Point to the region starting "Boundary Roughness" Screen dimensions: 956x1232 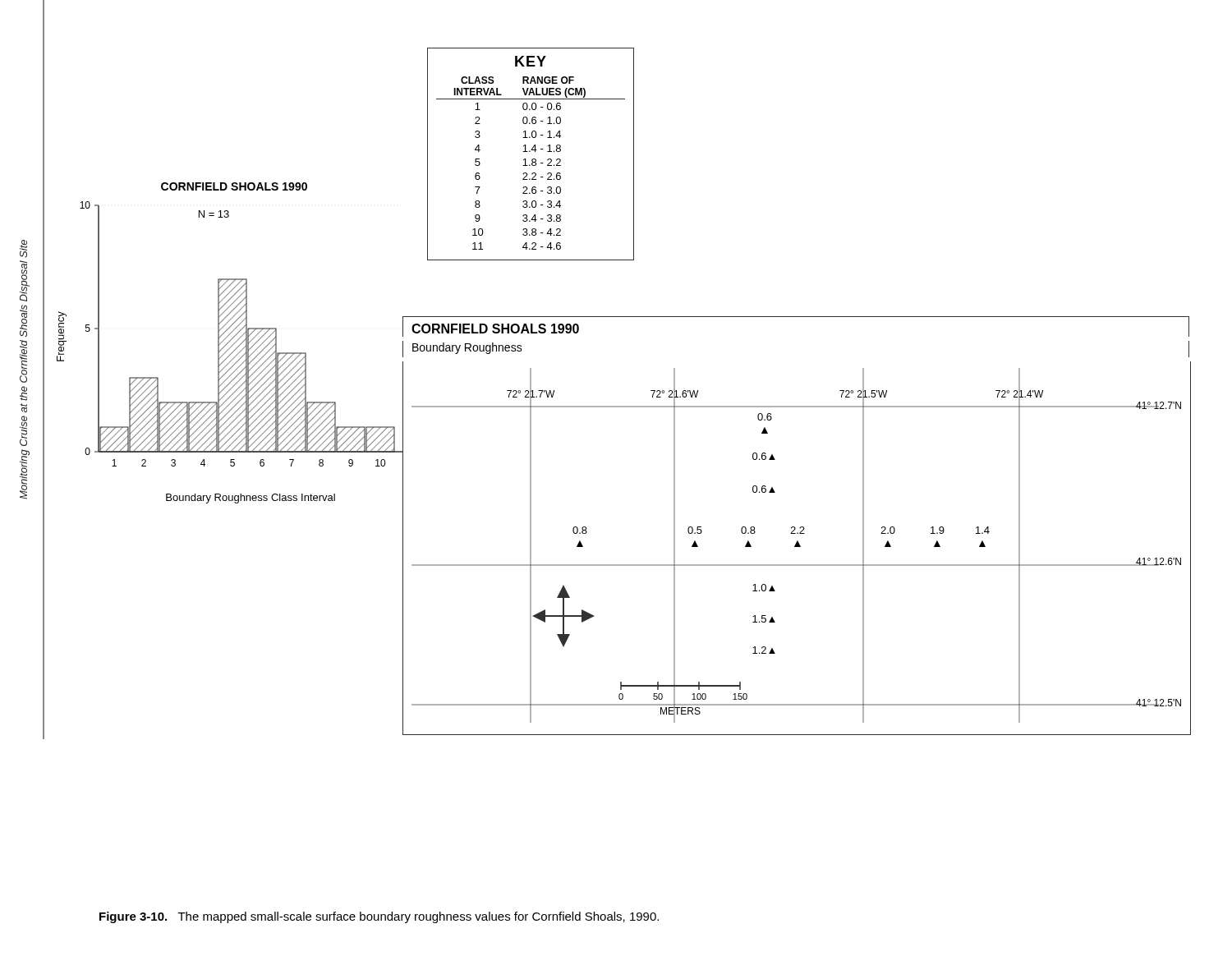click(x=467, y=347)
